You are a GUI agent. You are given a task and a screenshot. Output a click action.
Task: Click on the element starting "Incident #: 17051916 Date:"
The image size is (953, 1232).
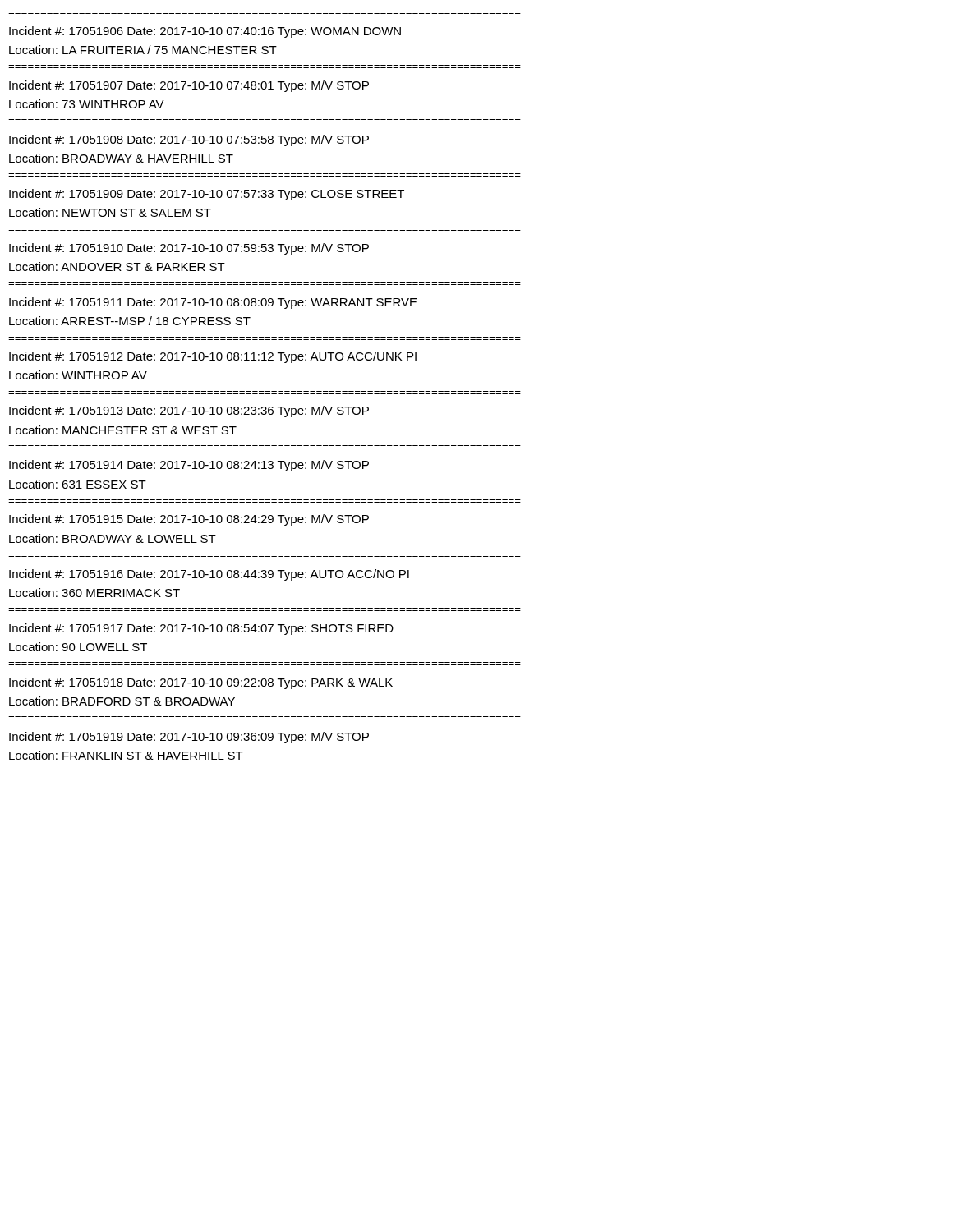209,583
